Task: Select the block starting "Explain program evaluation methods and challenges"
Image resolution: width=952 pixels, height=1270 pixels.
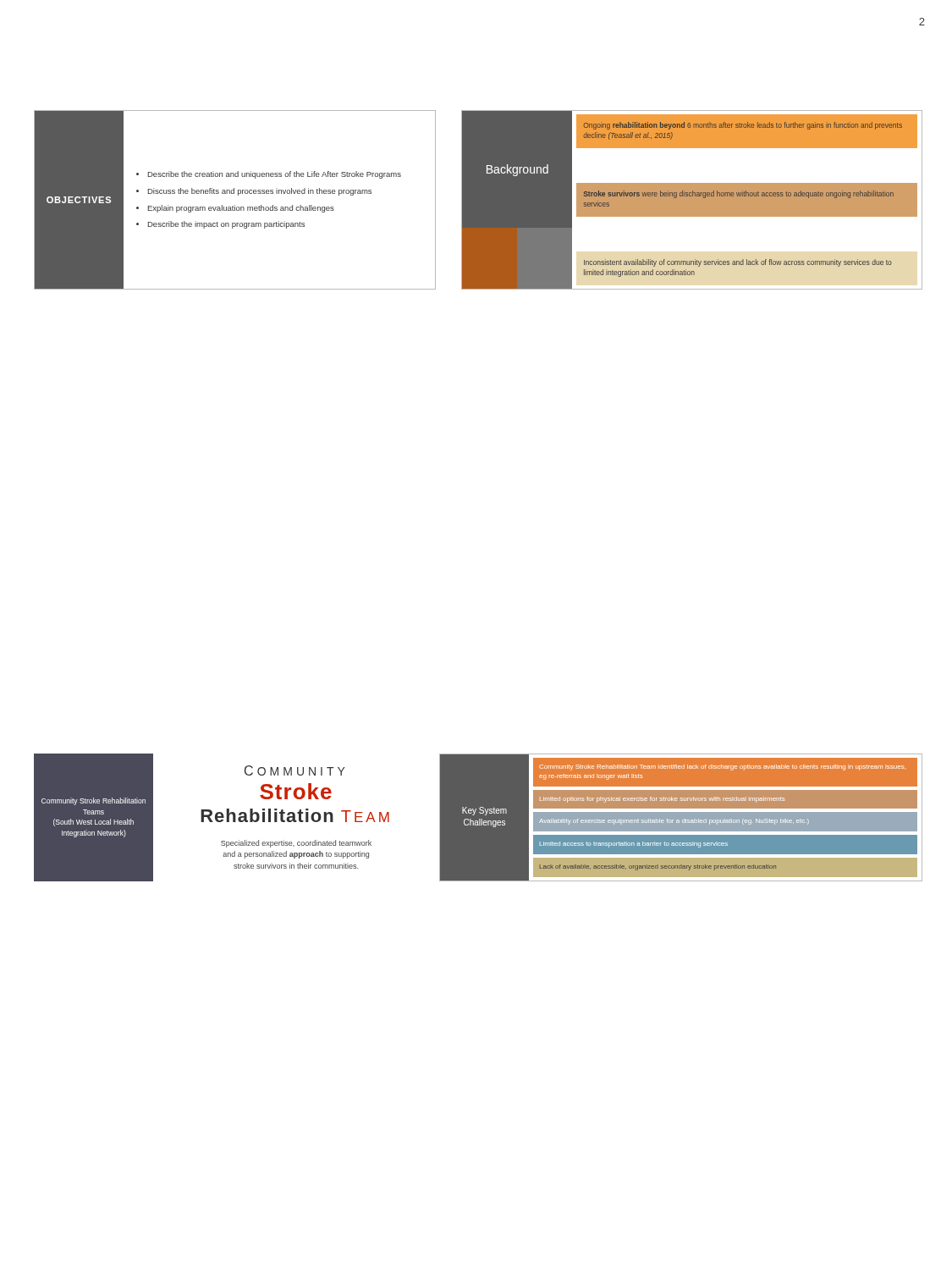Action: pyautogui.click(x=241, y=207)
